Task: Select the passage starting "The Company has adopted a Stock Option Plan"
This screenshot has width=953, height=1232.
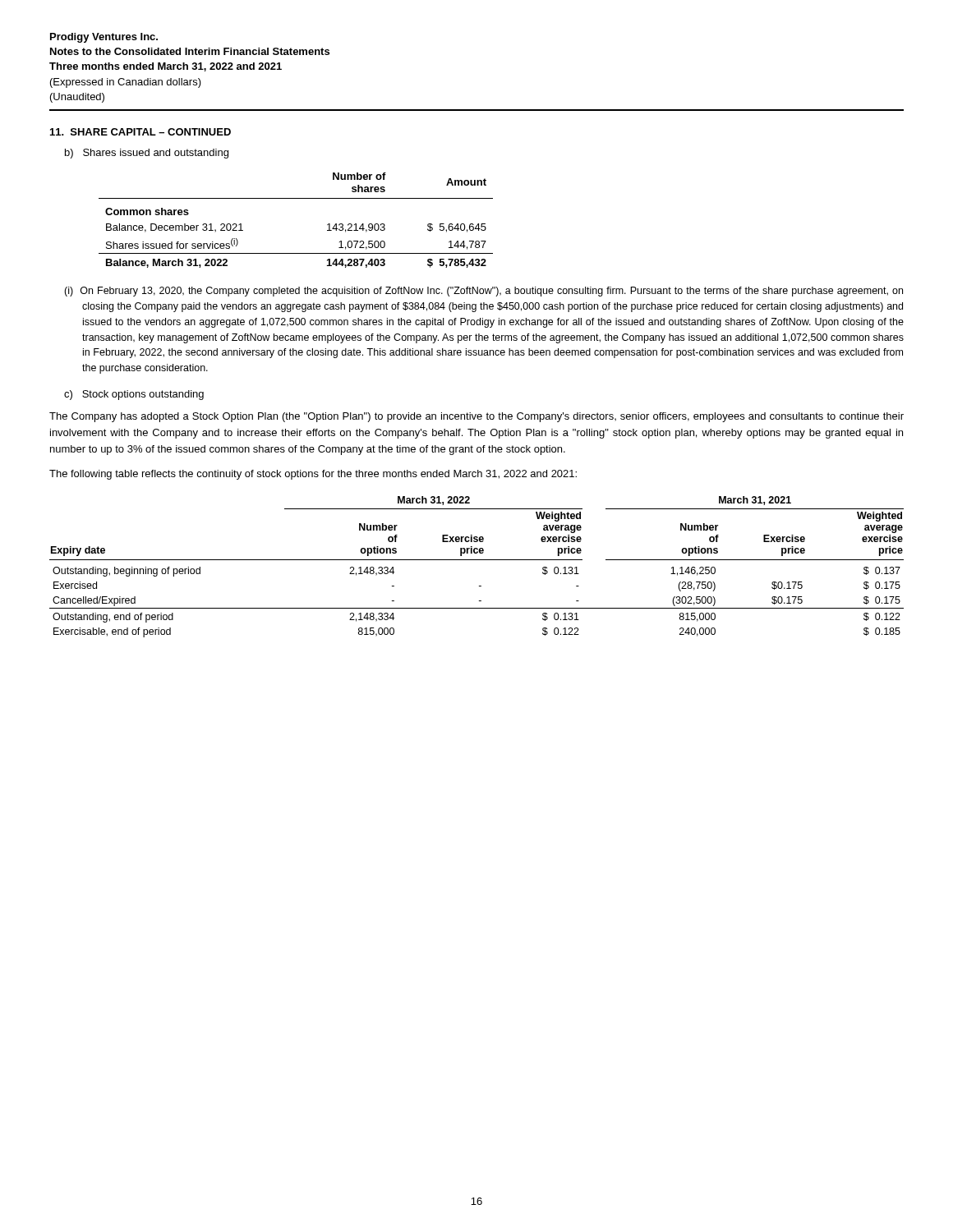Action: pos(476,432)
